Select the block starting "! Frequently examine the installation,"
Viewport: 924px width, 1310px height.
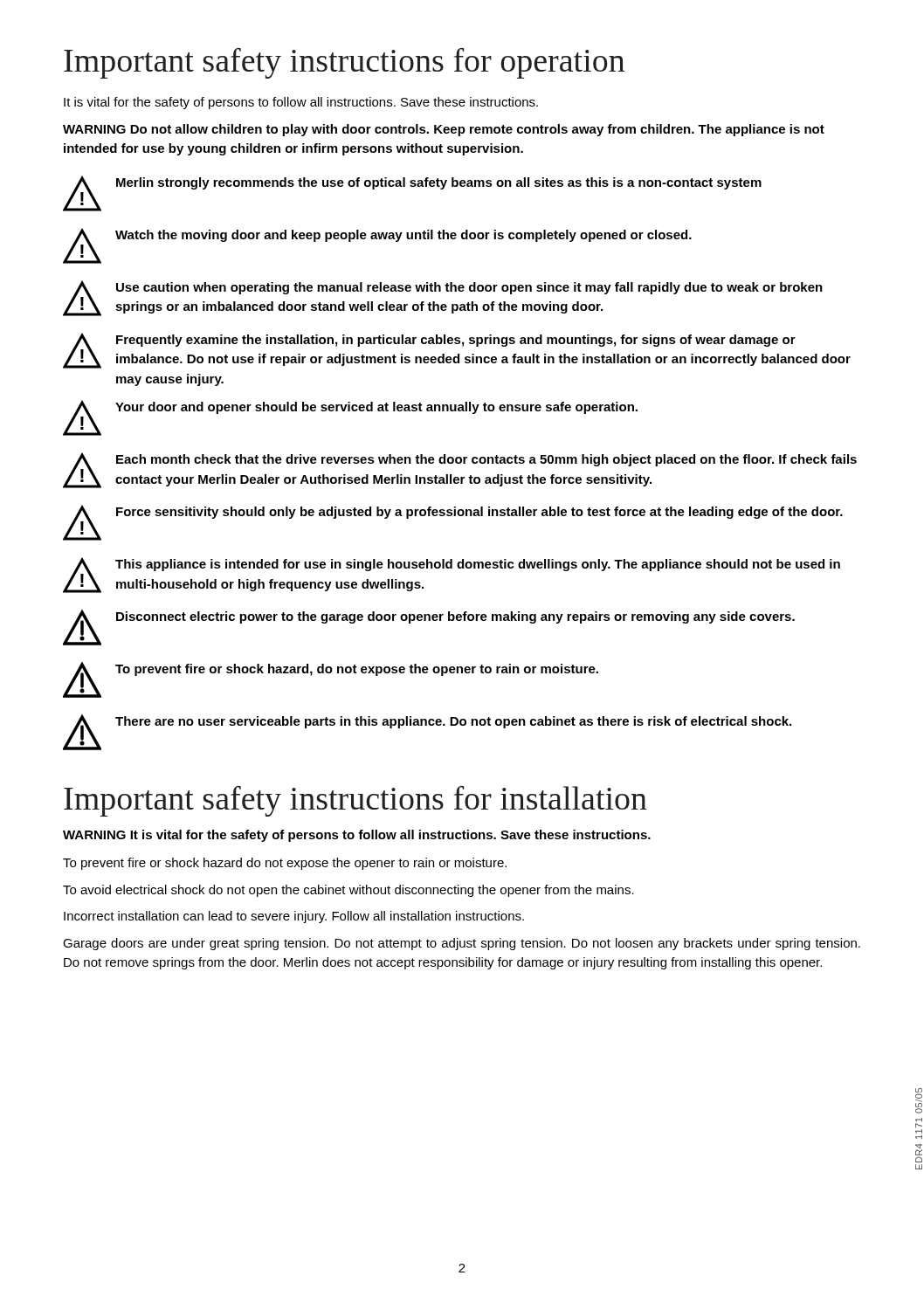pyautogui.click(x=462, y=359)
